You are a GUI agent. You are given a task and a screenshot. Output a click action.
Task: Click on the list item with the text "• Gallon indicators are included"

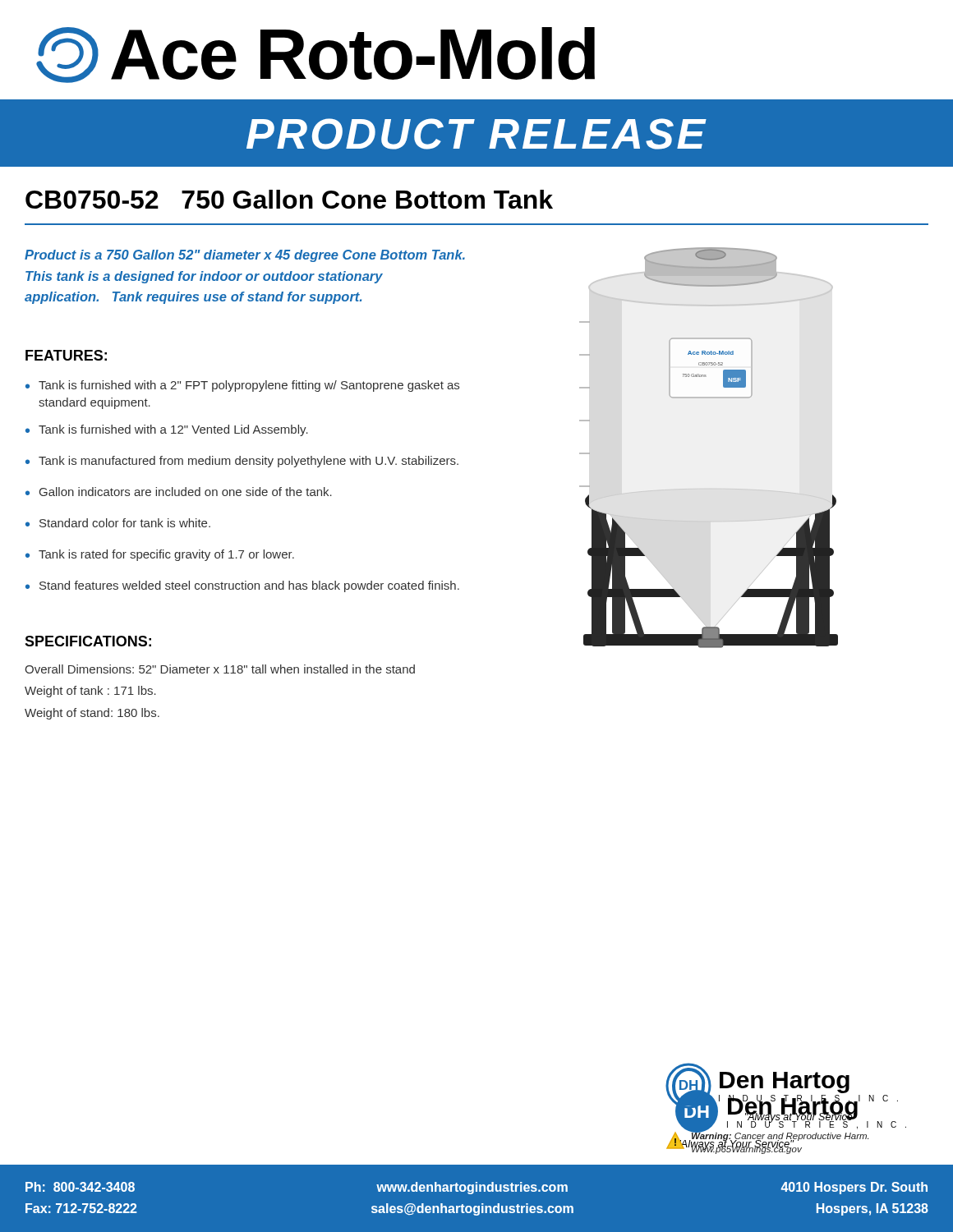tap(179, 494)
